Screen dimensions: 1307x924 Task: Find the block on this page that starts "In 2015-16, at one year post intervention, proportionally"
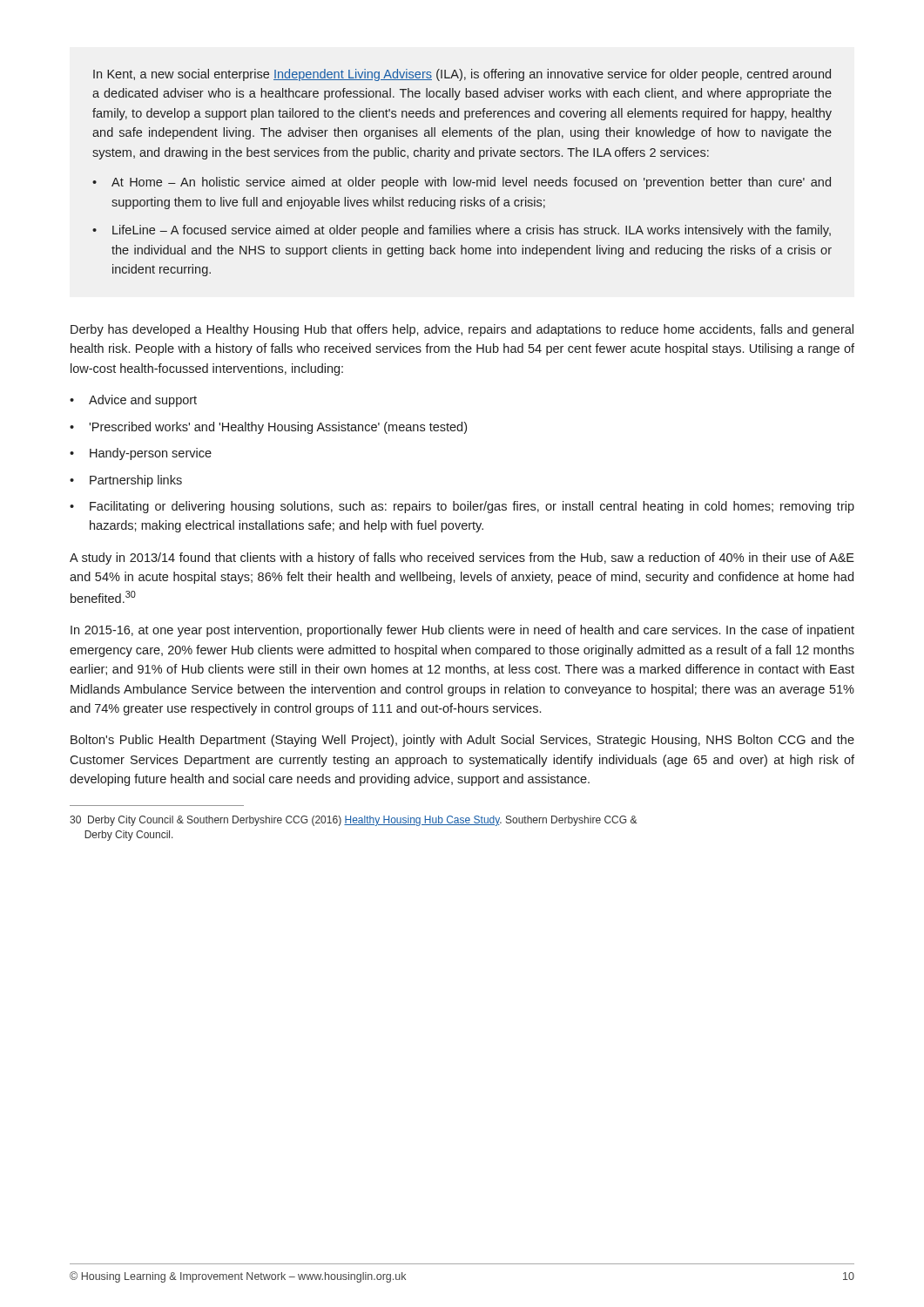point(462,669)
